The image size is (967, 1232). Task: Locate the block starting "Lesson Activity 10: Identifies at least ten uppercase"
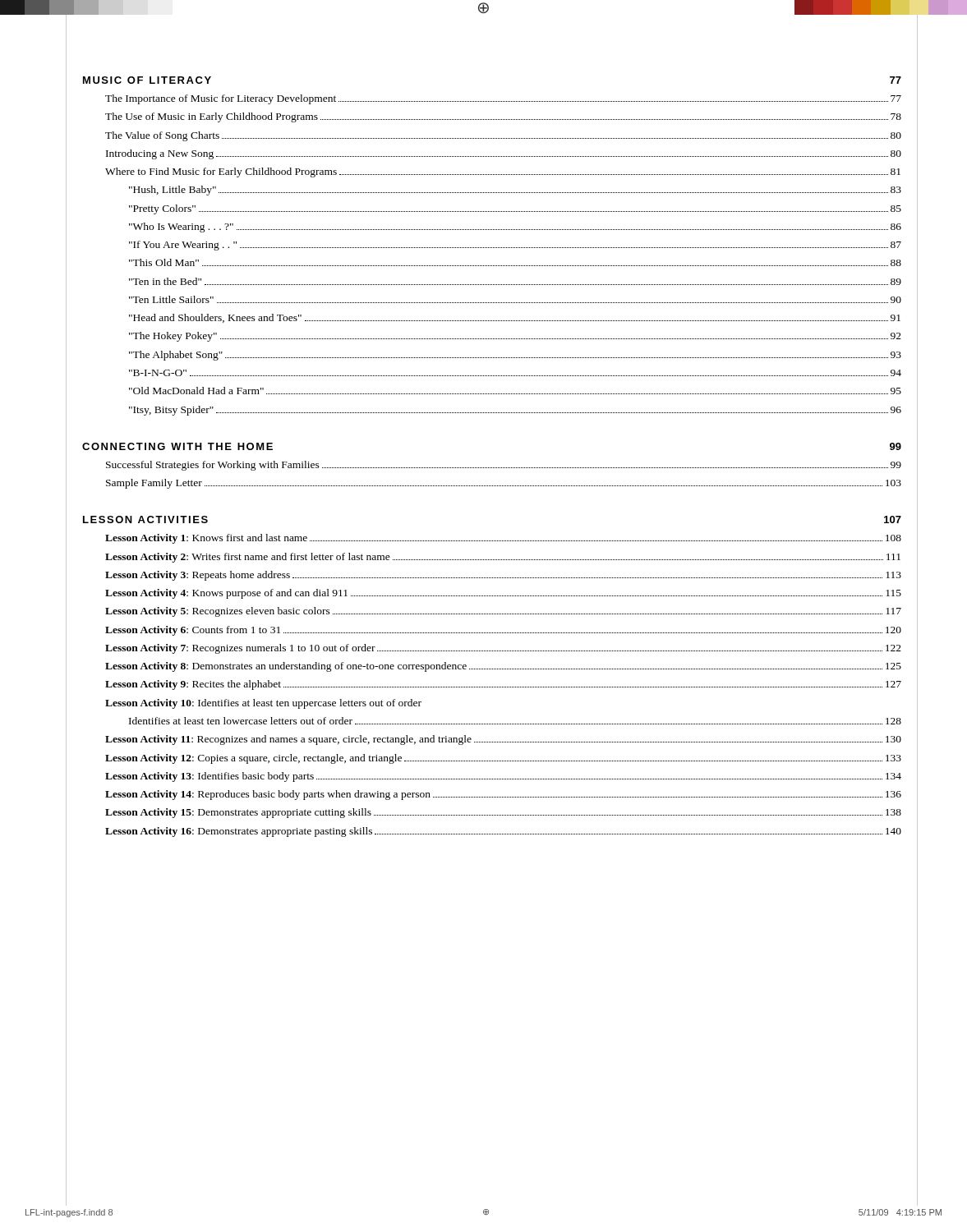(503, 712)
